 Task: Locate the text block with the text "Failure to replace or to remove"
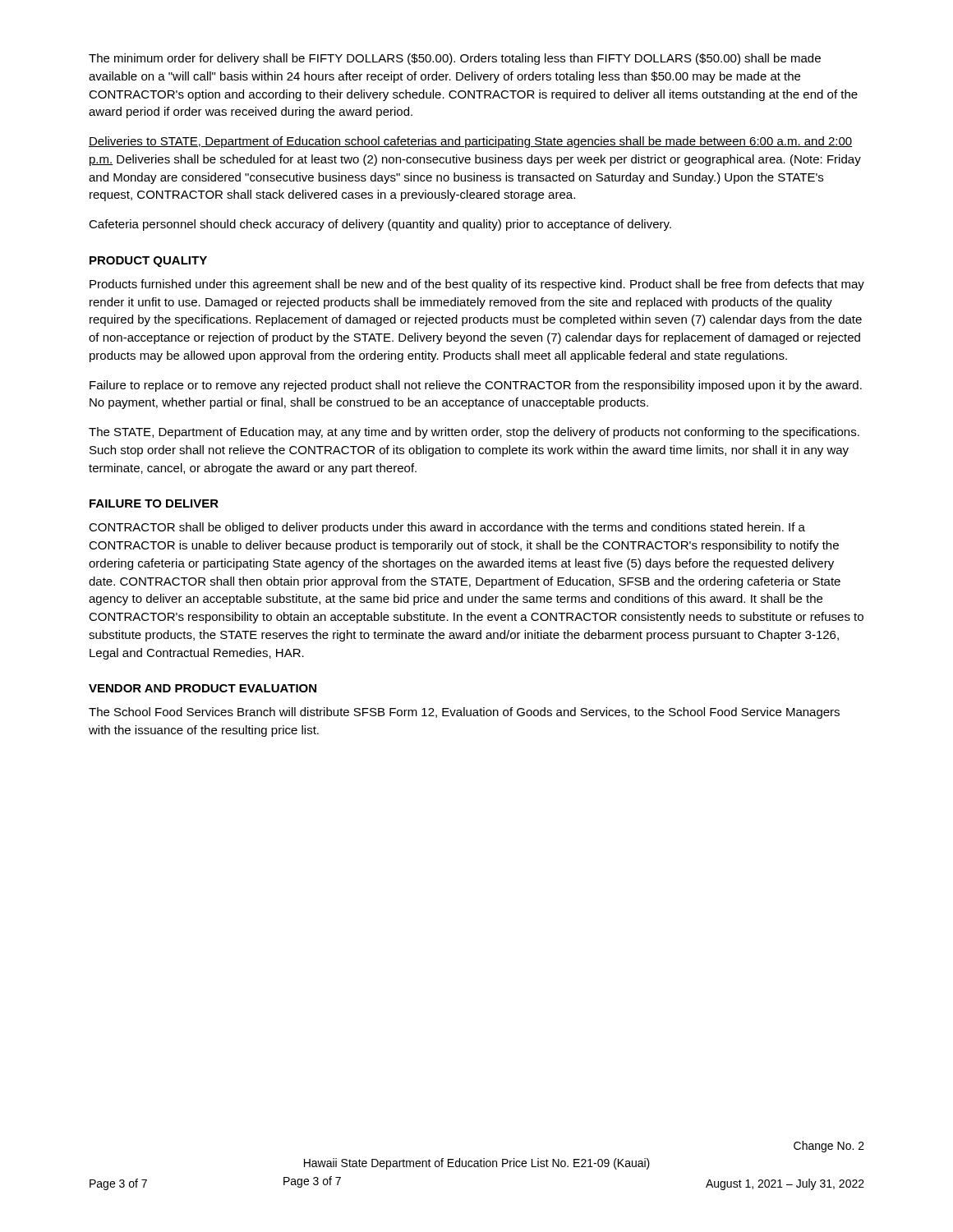(x=476, y=393)
